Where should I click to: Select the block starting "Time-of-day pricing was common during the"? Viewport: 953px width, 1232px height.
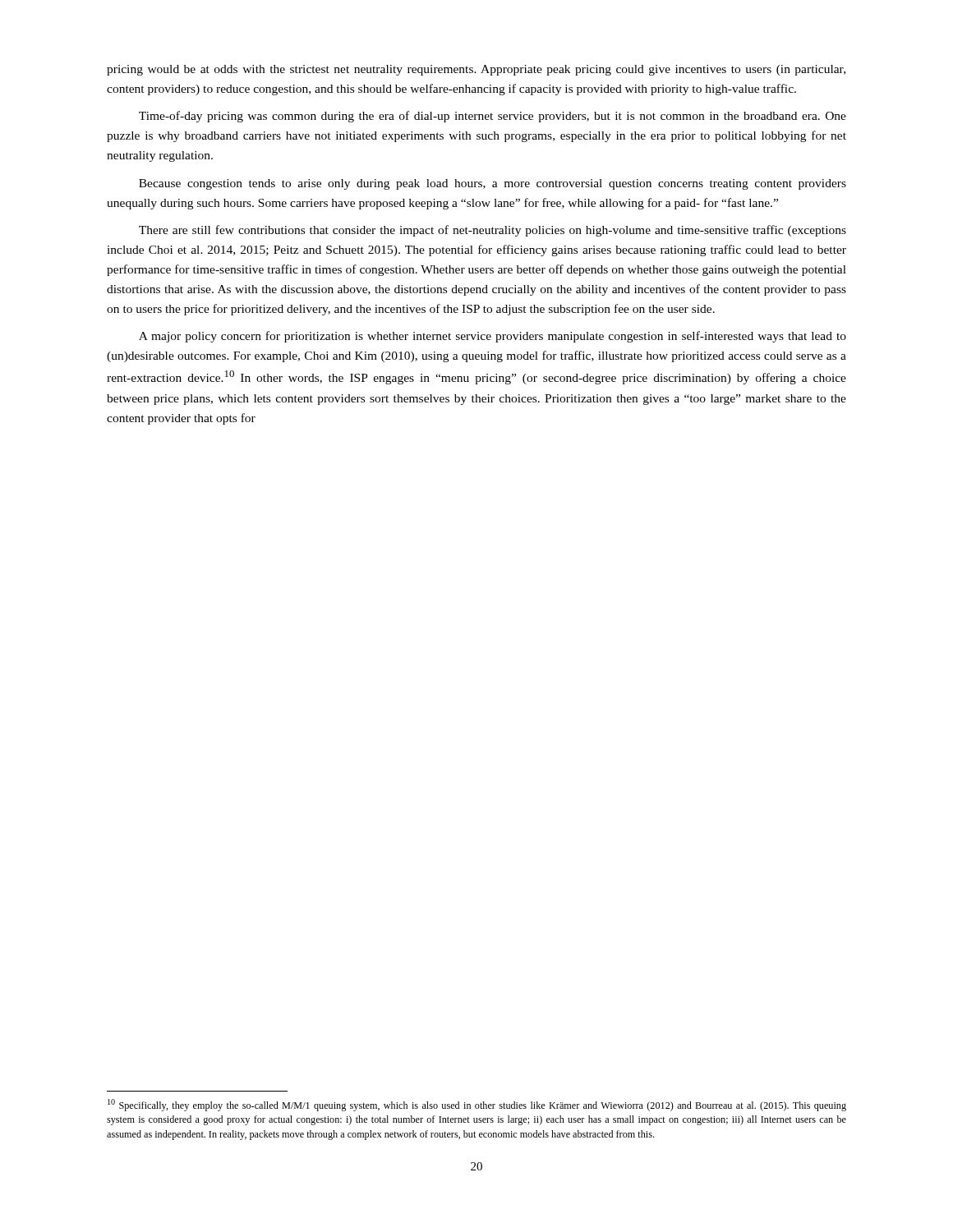pos(476,135)
